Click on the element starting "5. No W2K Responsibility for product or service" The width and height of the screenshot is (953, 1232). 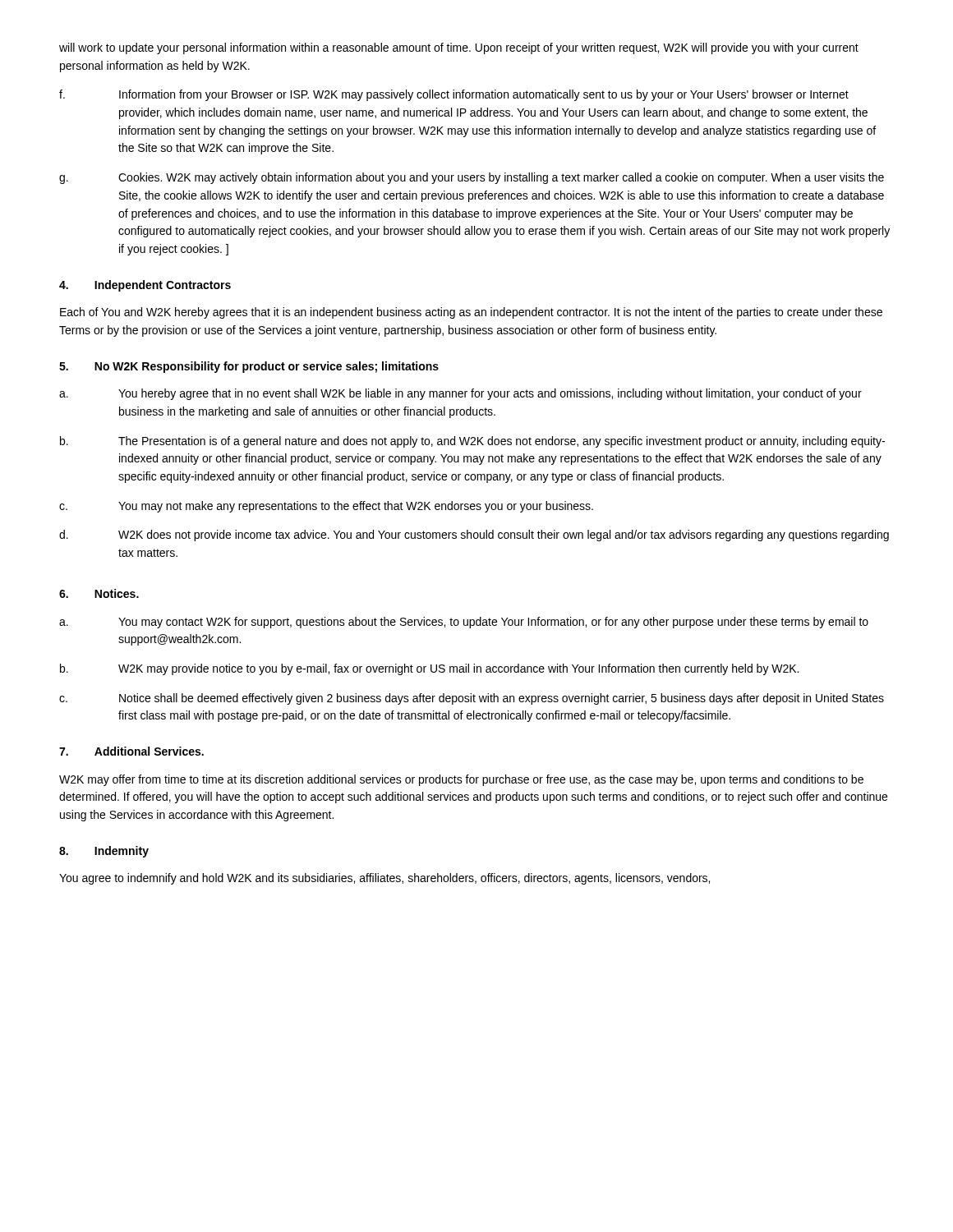click(x=249, y=366)
